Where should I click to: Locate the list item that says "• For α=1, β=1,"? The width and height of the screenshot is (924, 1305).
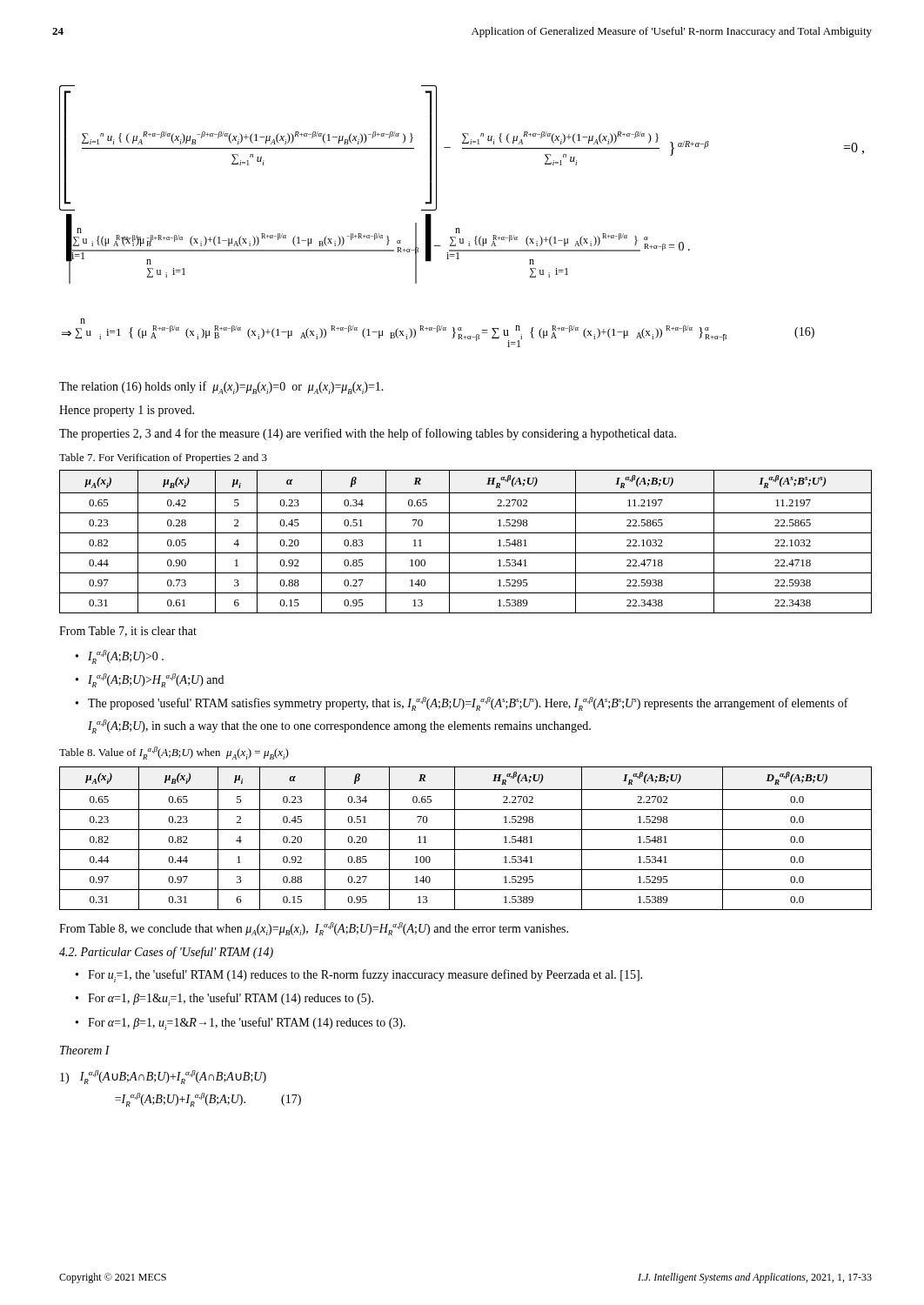pos(240,1023)
